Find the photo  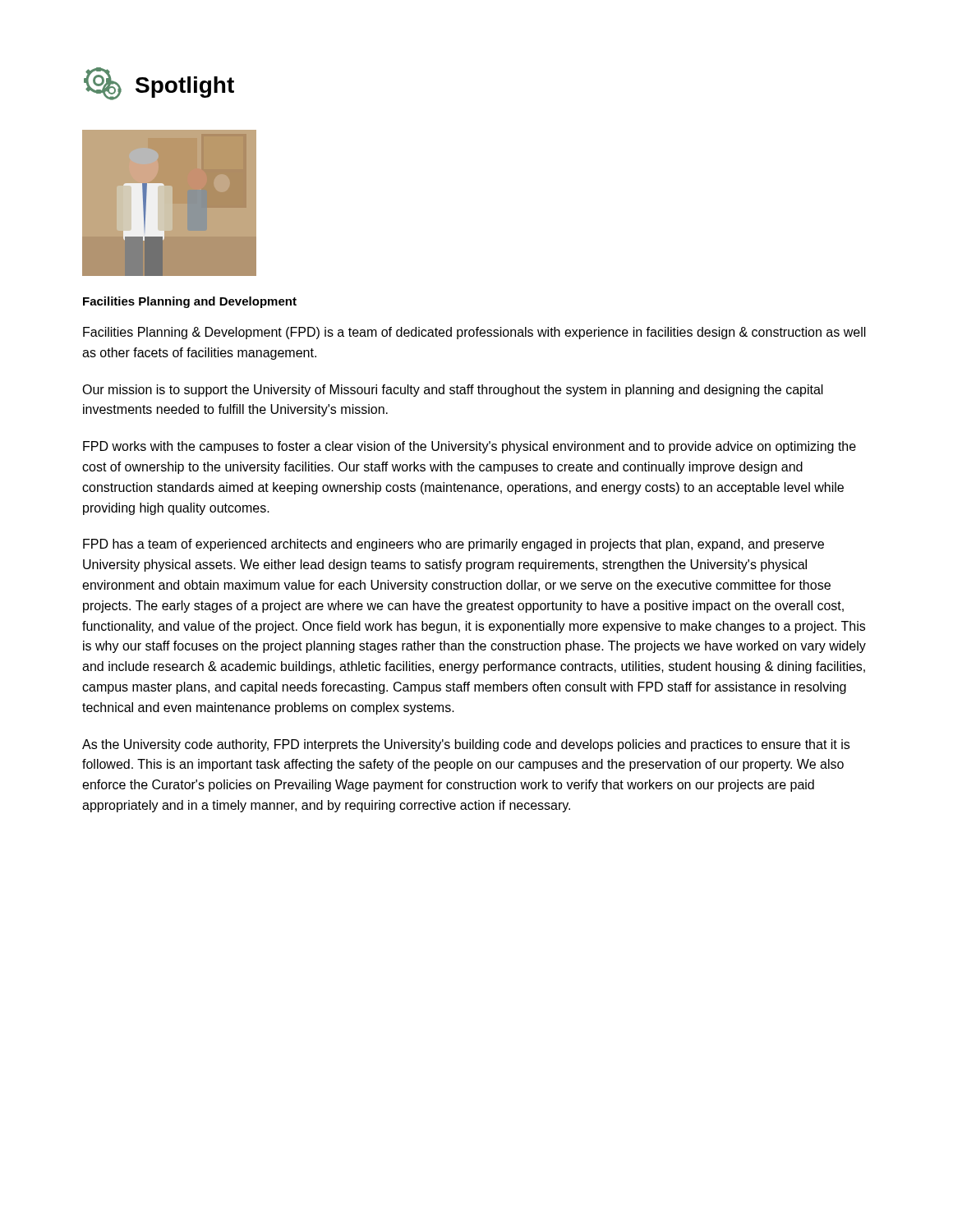pos(476,203)
